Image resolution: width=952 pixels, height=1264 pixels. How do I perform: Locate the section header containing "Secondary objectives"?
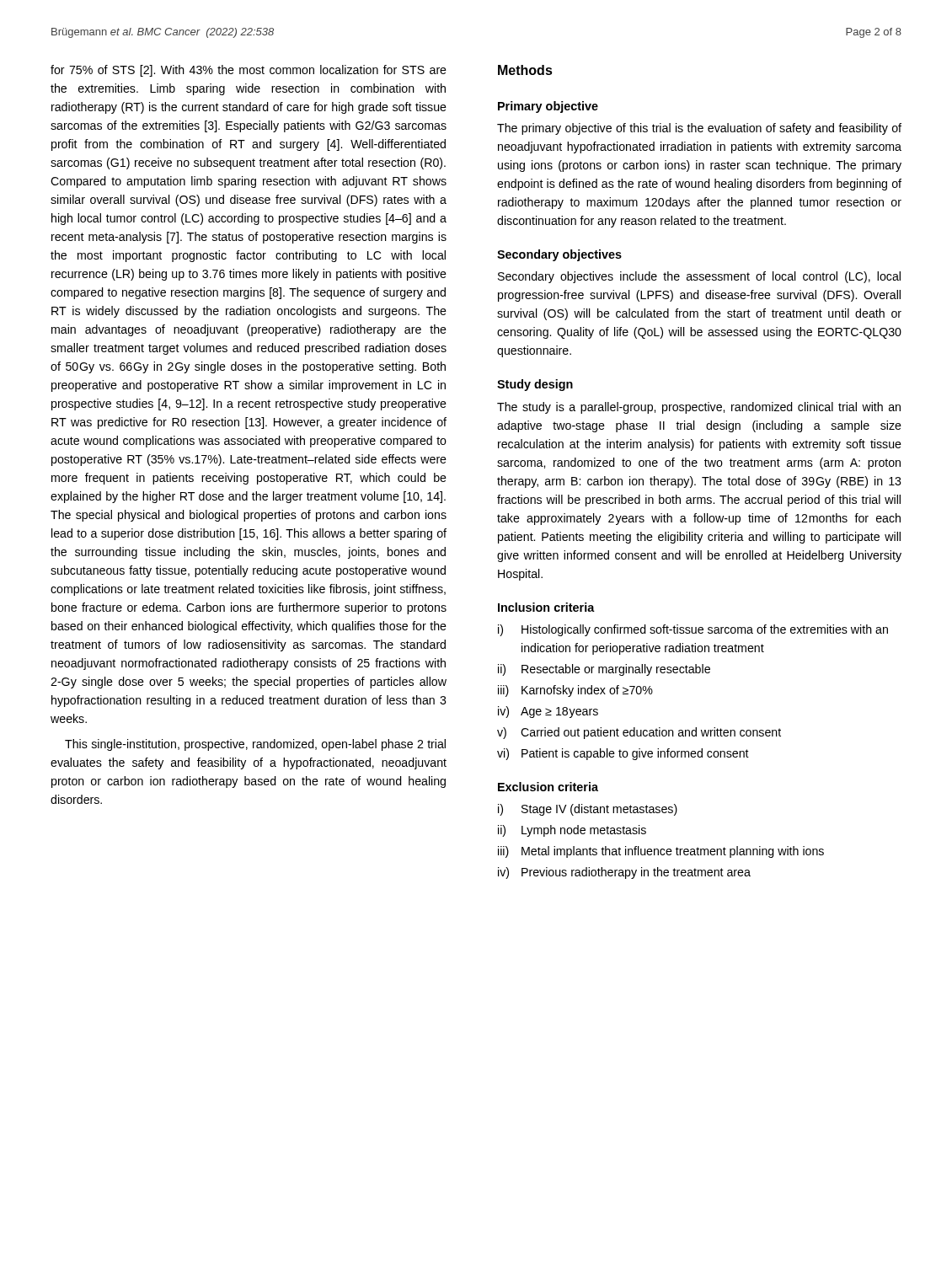tap(559, 255)
